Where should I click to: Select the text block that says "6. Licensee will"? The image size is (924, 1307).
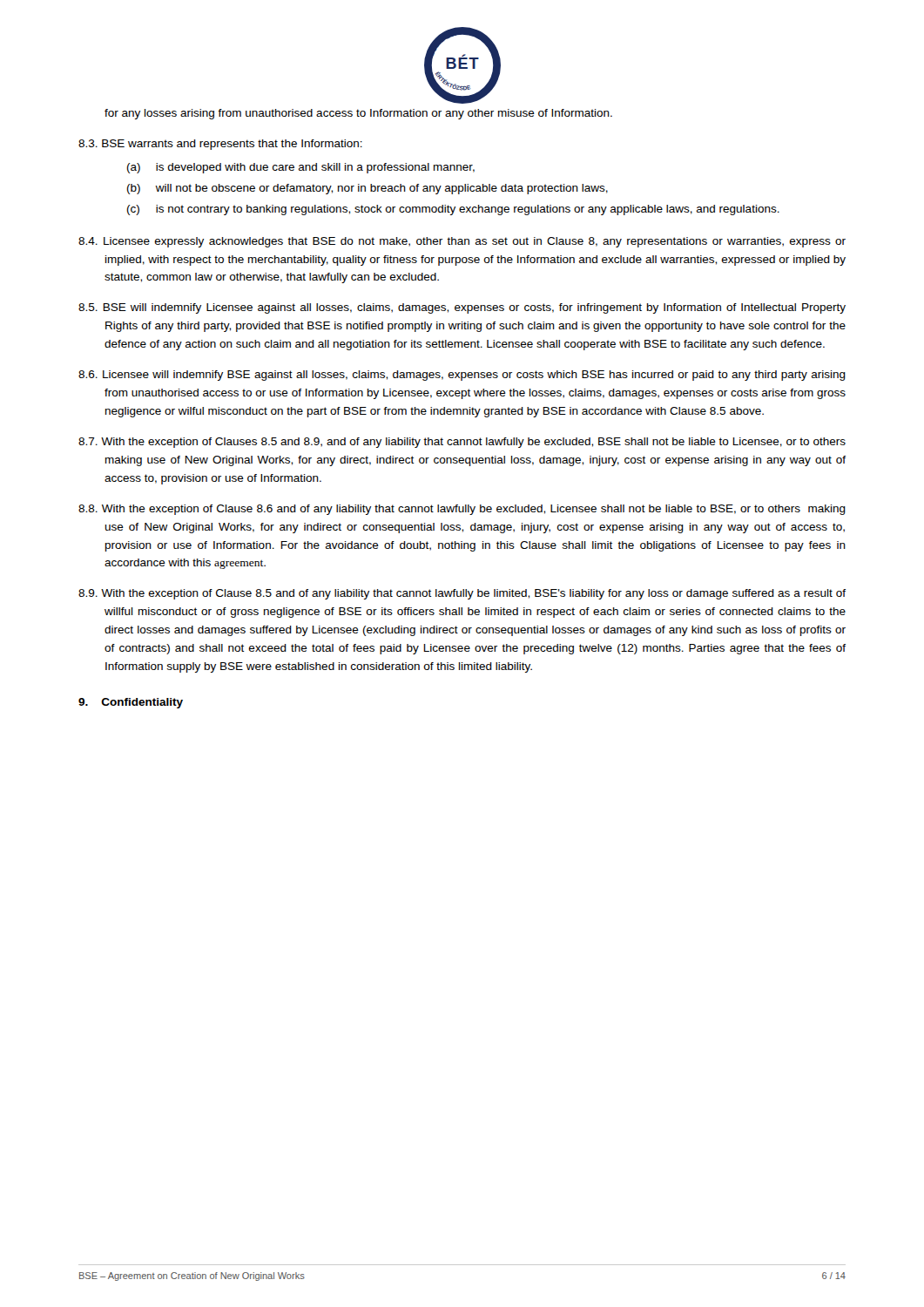click(462, 393)
